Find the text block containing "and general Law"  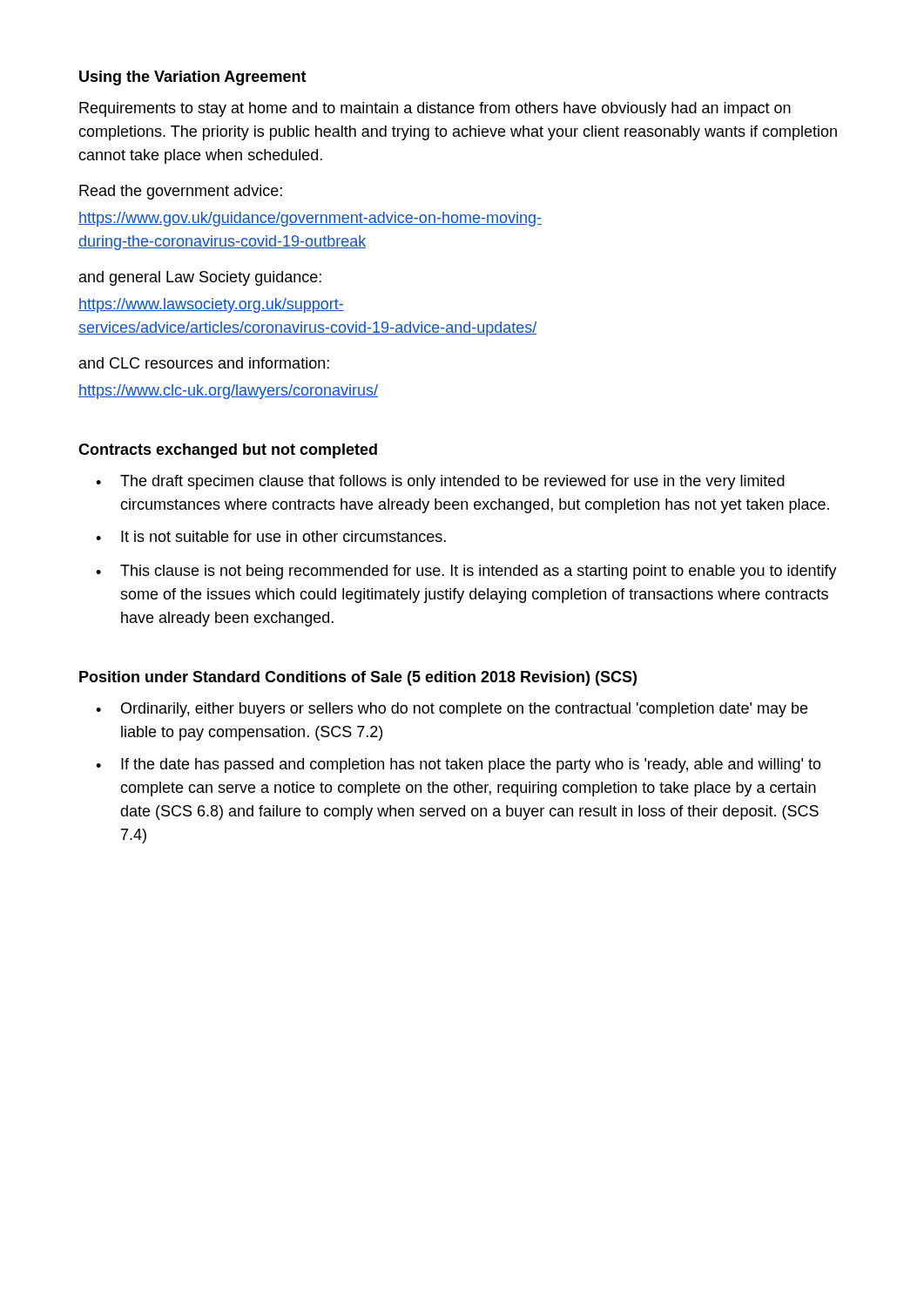click(200, 277)
